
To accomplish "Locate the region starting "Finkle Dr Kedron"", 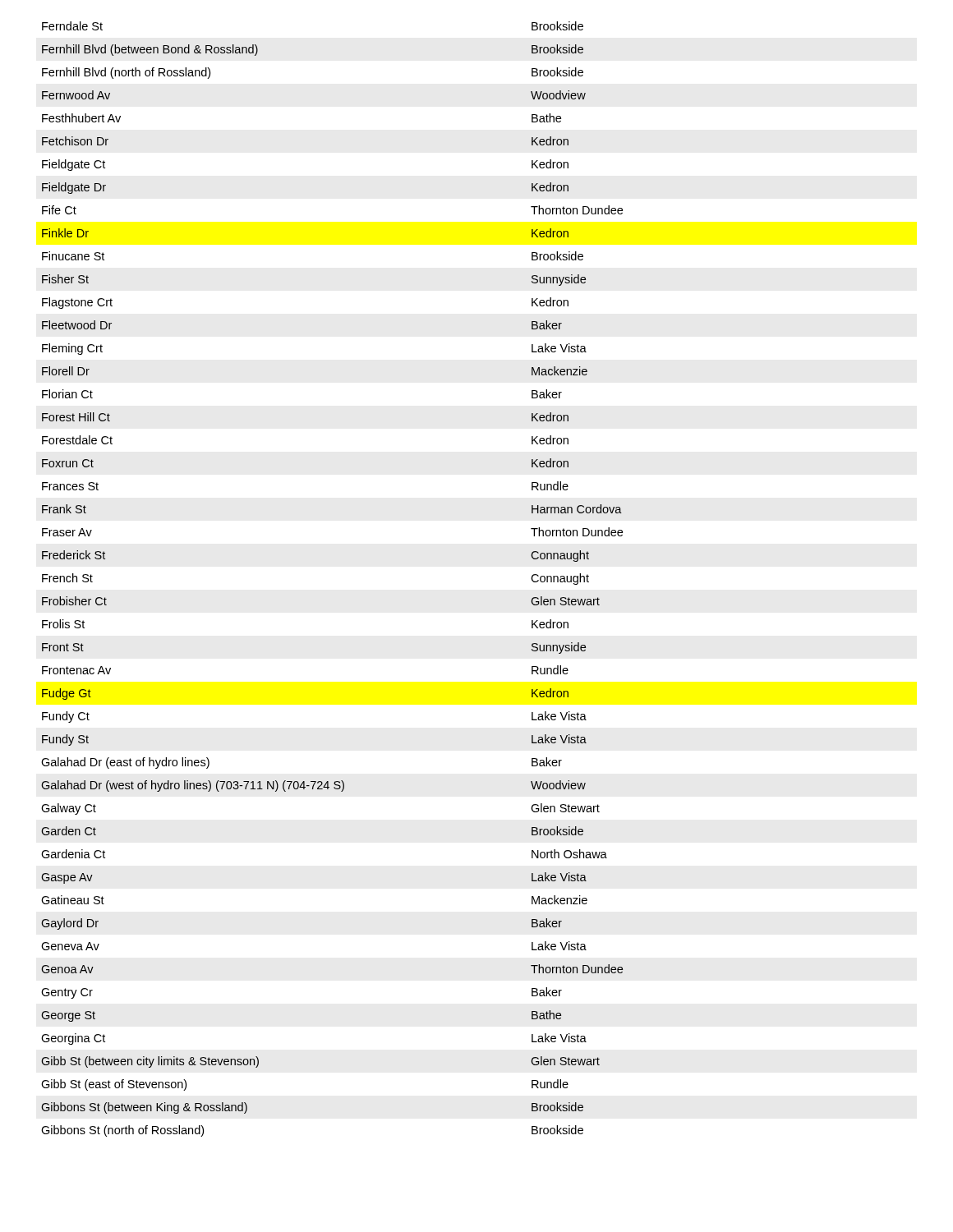I will point(64,233).
